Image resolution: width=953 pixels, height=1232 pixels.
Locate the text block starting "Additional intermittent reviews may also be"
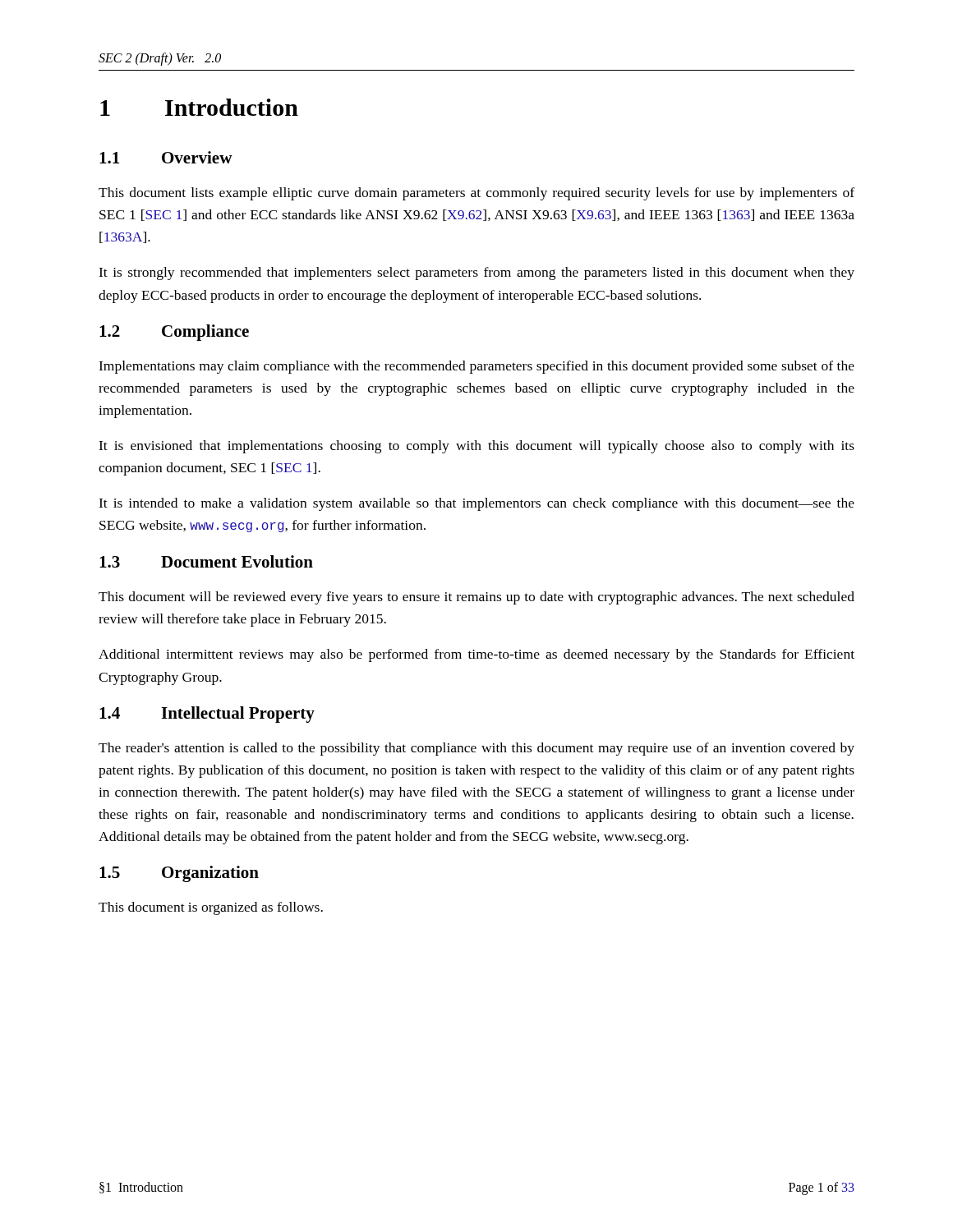coord(476,666)
